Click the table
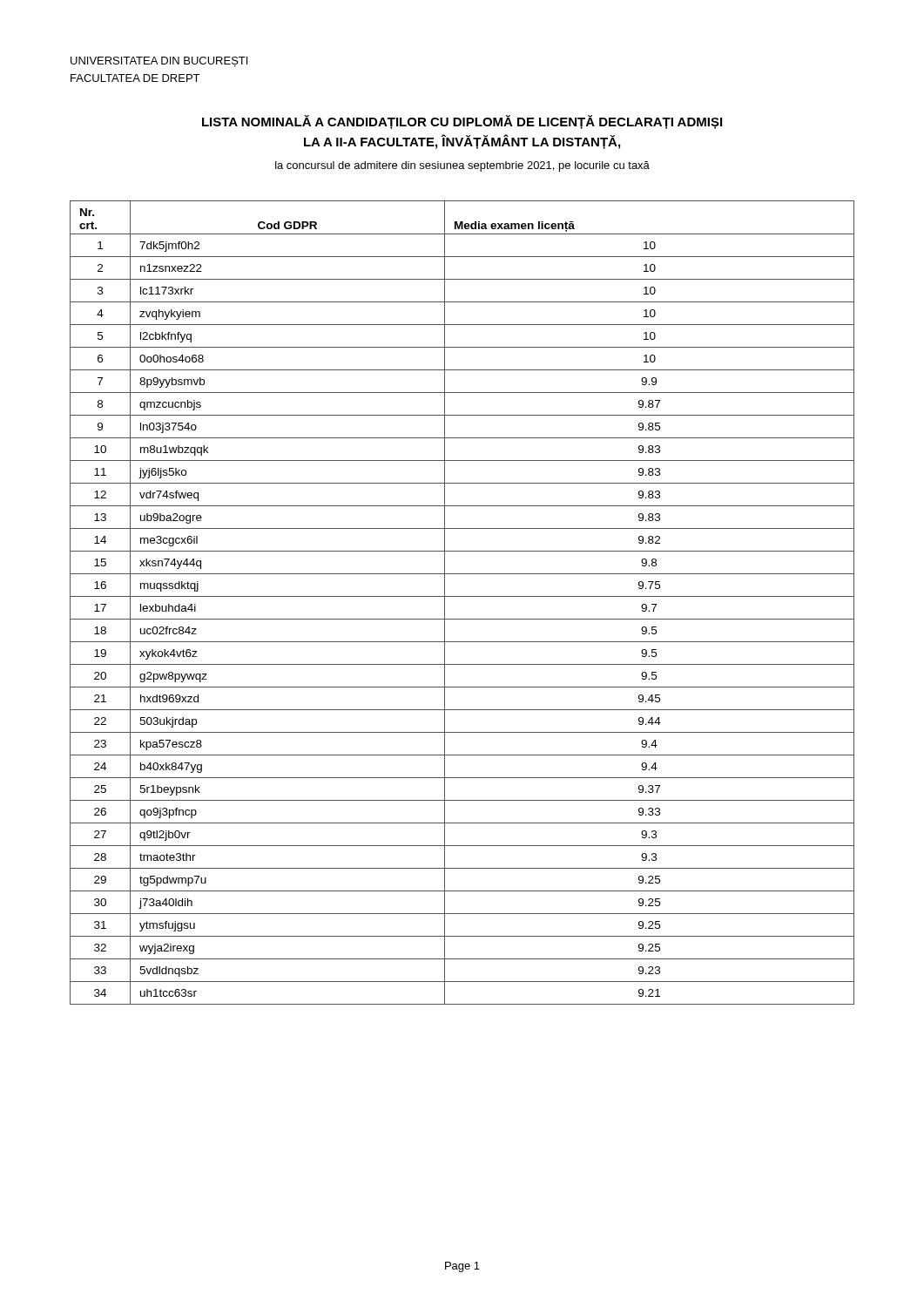 (x=462, y=602)
